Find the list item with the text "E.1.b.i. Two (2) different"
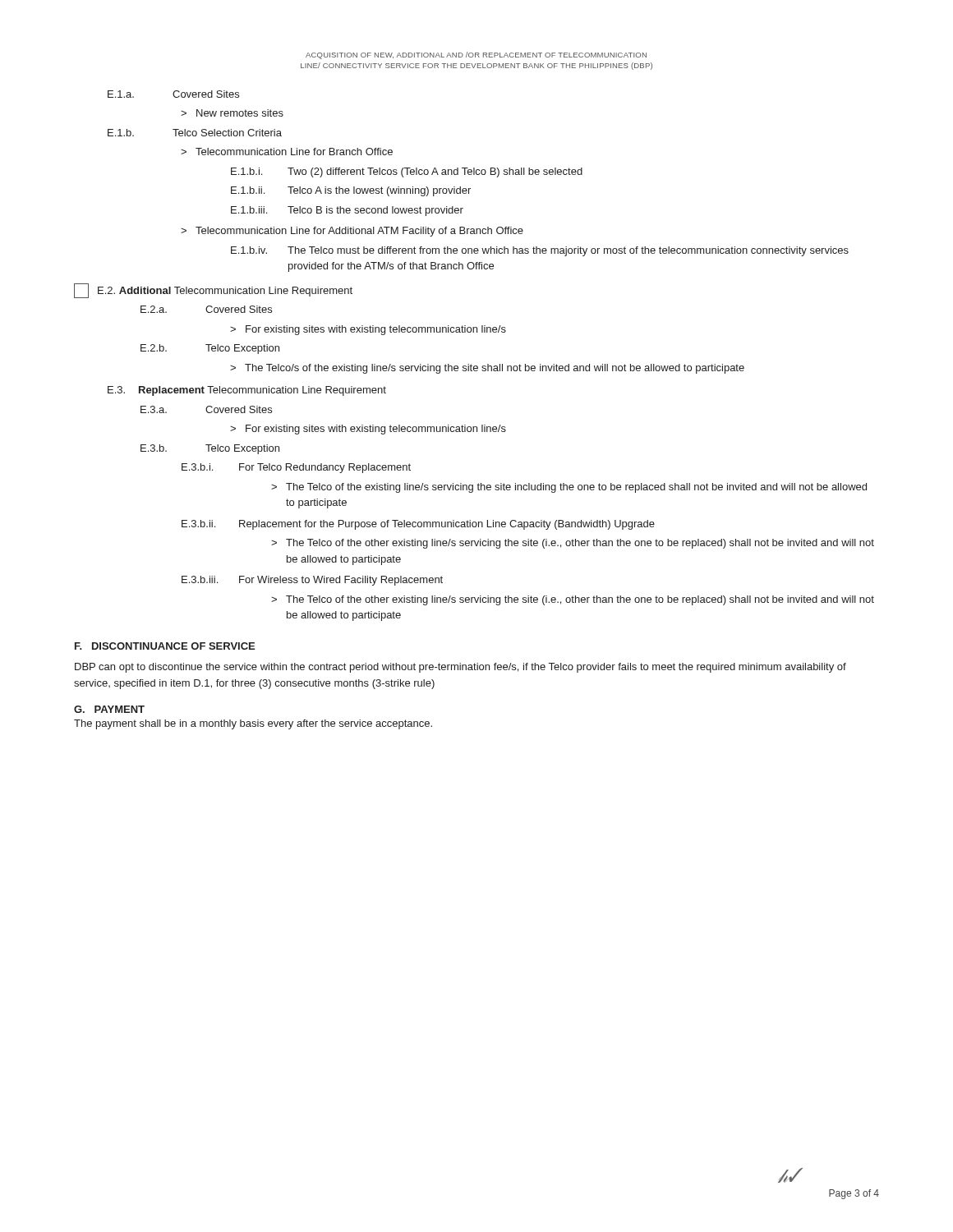The height and width of the screenshot is (1232, 953). pos(555,171)
